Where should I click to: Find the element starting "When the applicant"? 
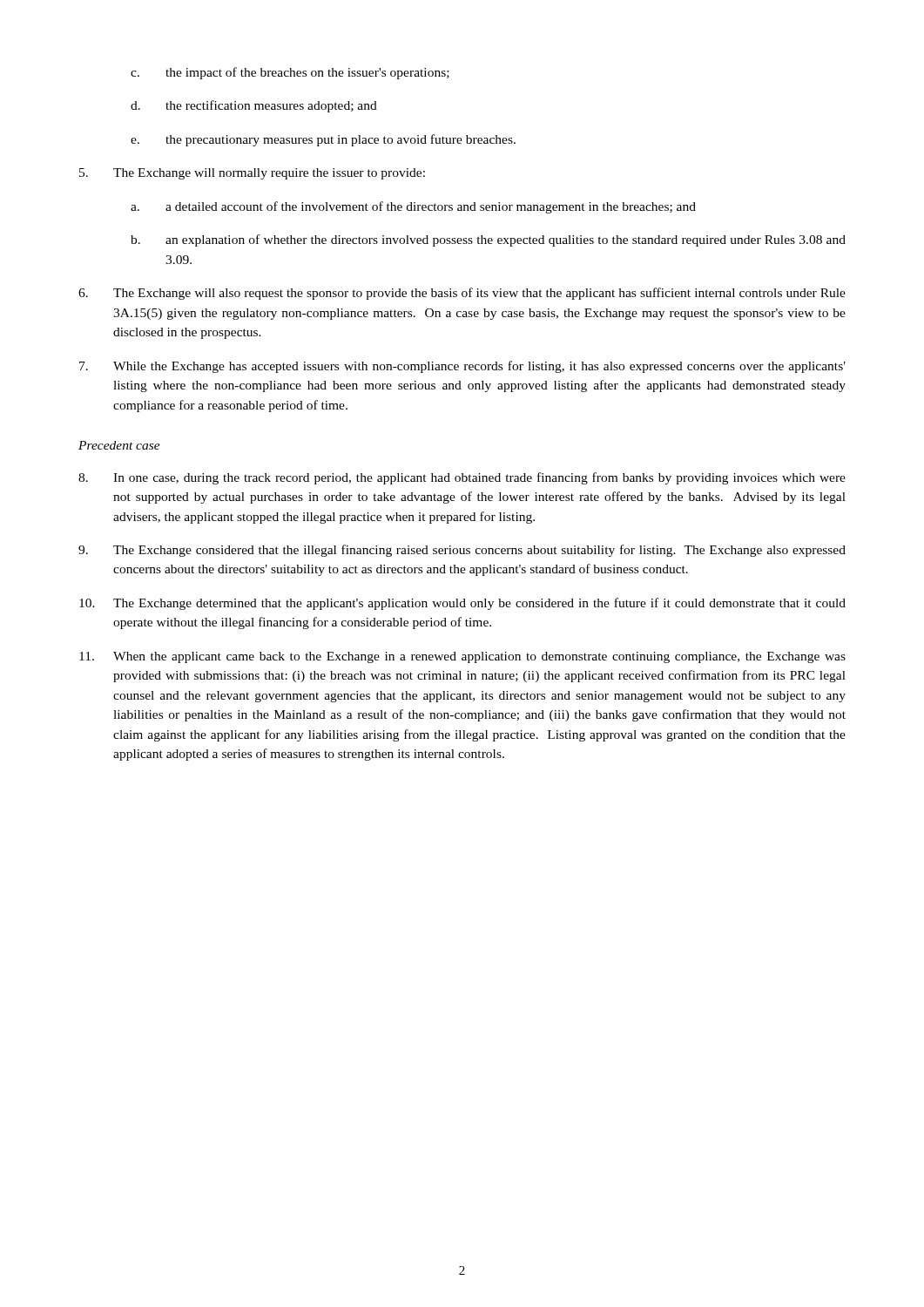pyautogui.click(x=462, y=705)
